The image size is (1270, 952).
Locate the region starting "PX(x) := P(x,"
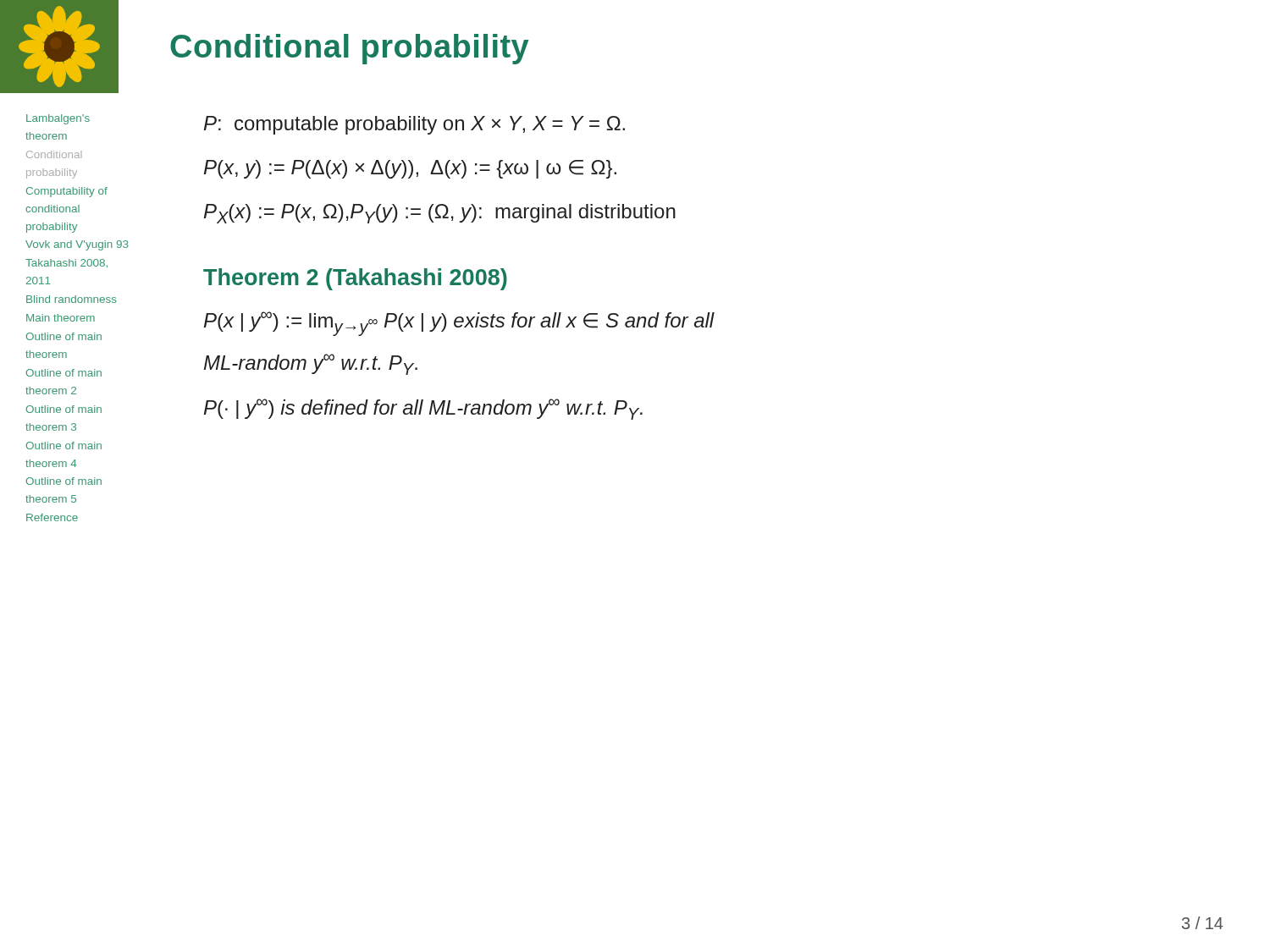pyautogui.click(x=440, y=213)
